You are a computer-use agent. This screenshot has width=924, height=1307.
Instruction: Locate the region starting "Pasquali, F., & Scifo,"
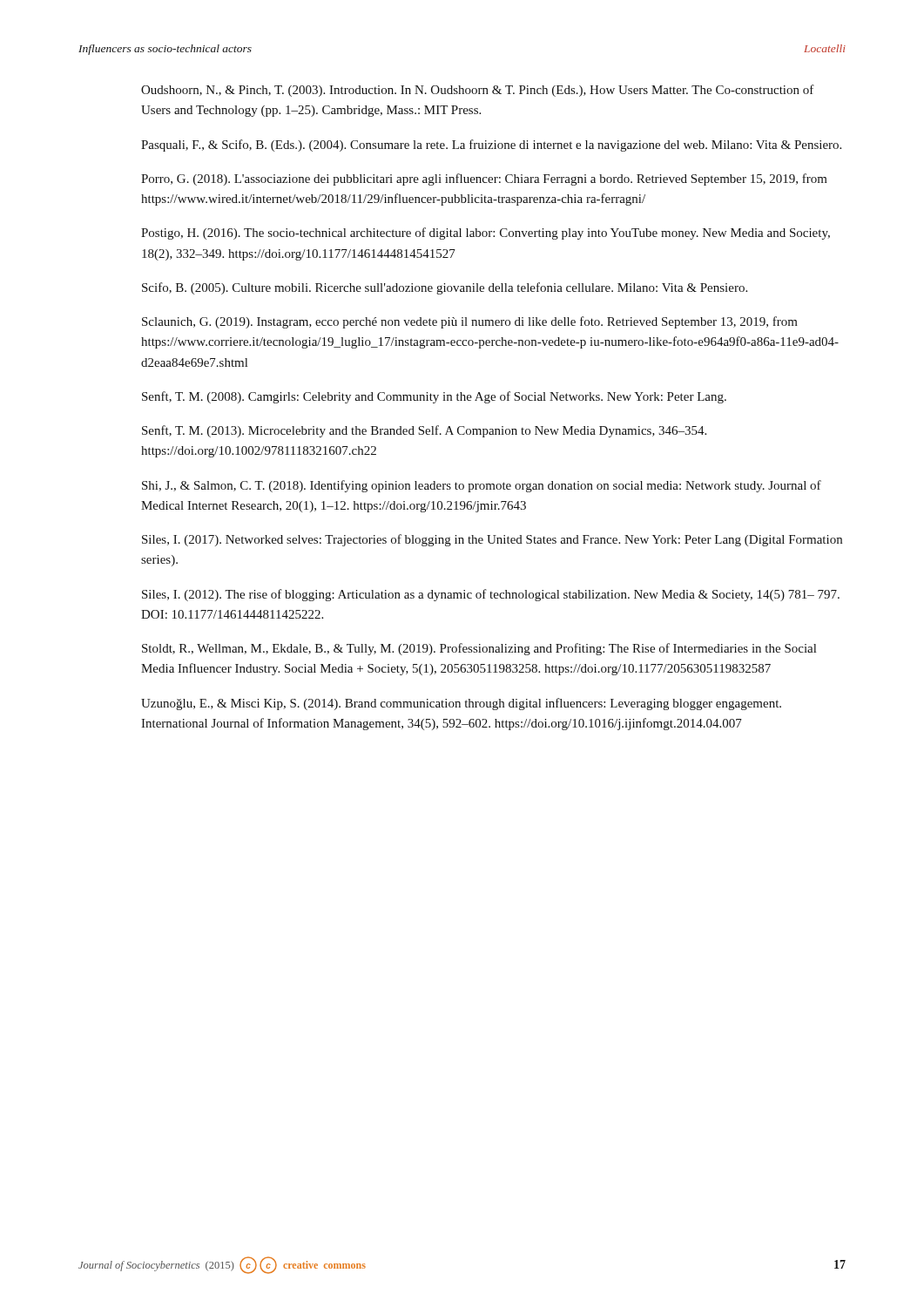click(462, 145)
